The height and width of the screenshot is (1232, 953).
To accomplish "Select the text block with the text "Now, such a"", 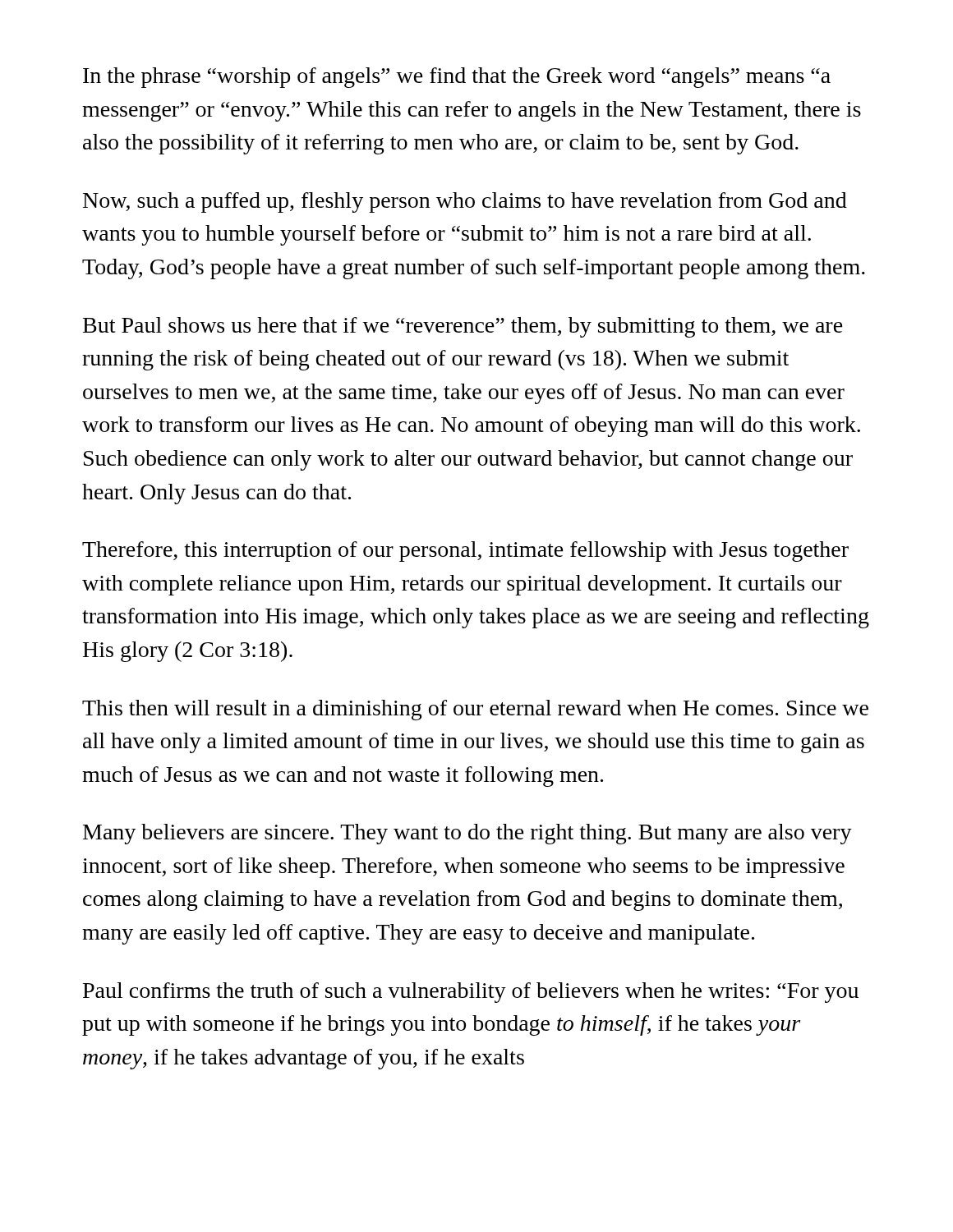I will coord(474,233).
